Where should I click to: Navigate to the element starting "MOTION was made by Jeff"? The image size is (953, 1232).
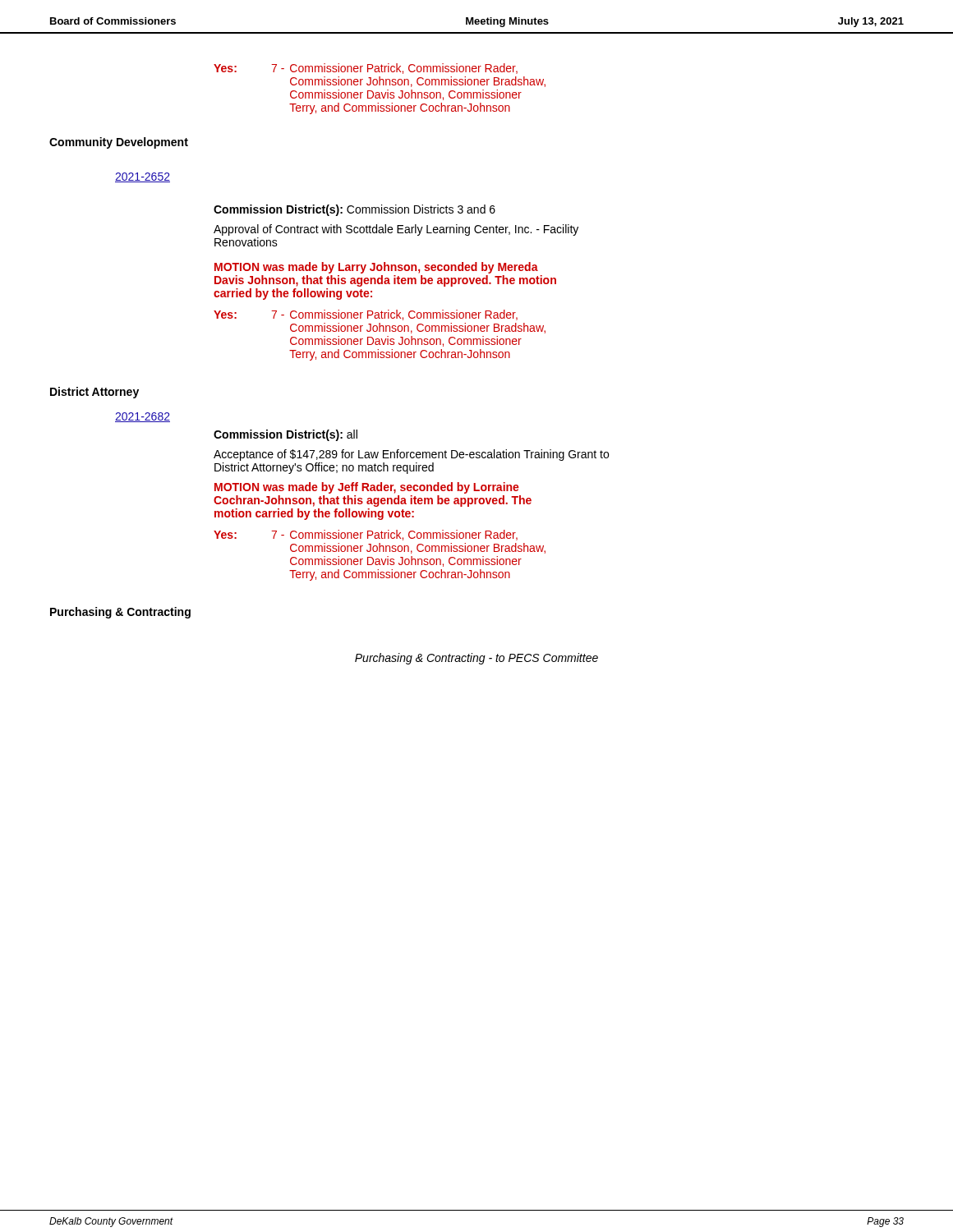tap(373, 500)
